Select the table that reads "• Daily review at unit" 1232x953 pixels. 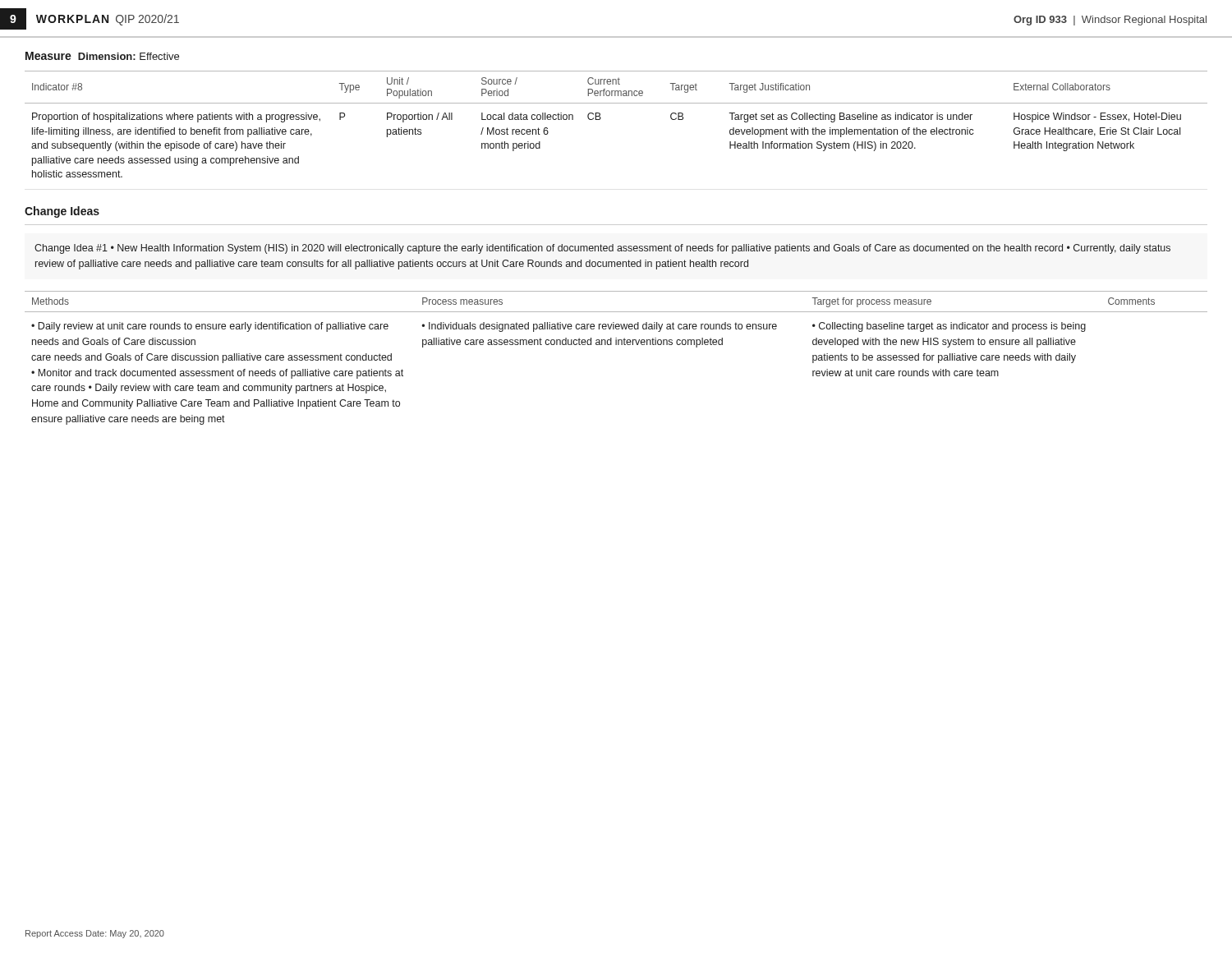pos(616,362)
